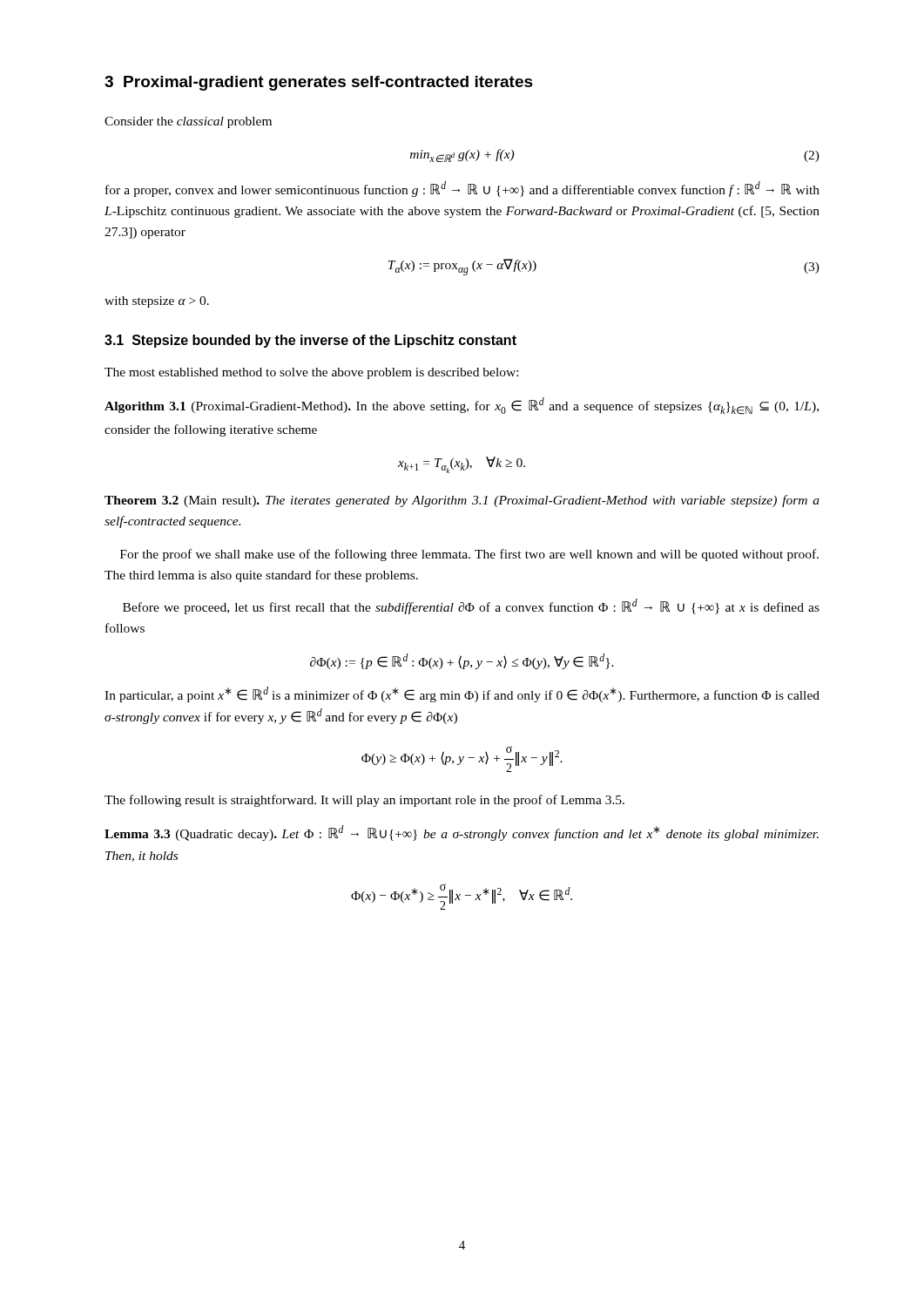
Task: Select the block starting "with stepsize α > 0."
Action: (157, 300)
